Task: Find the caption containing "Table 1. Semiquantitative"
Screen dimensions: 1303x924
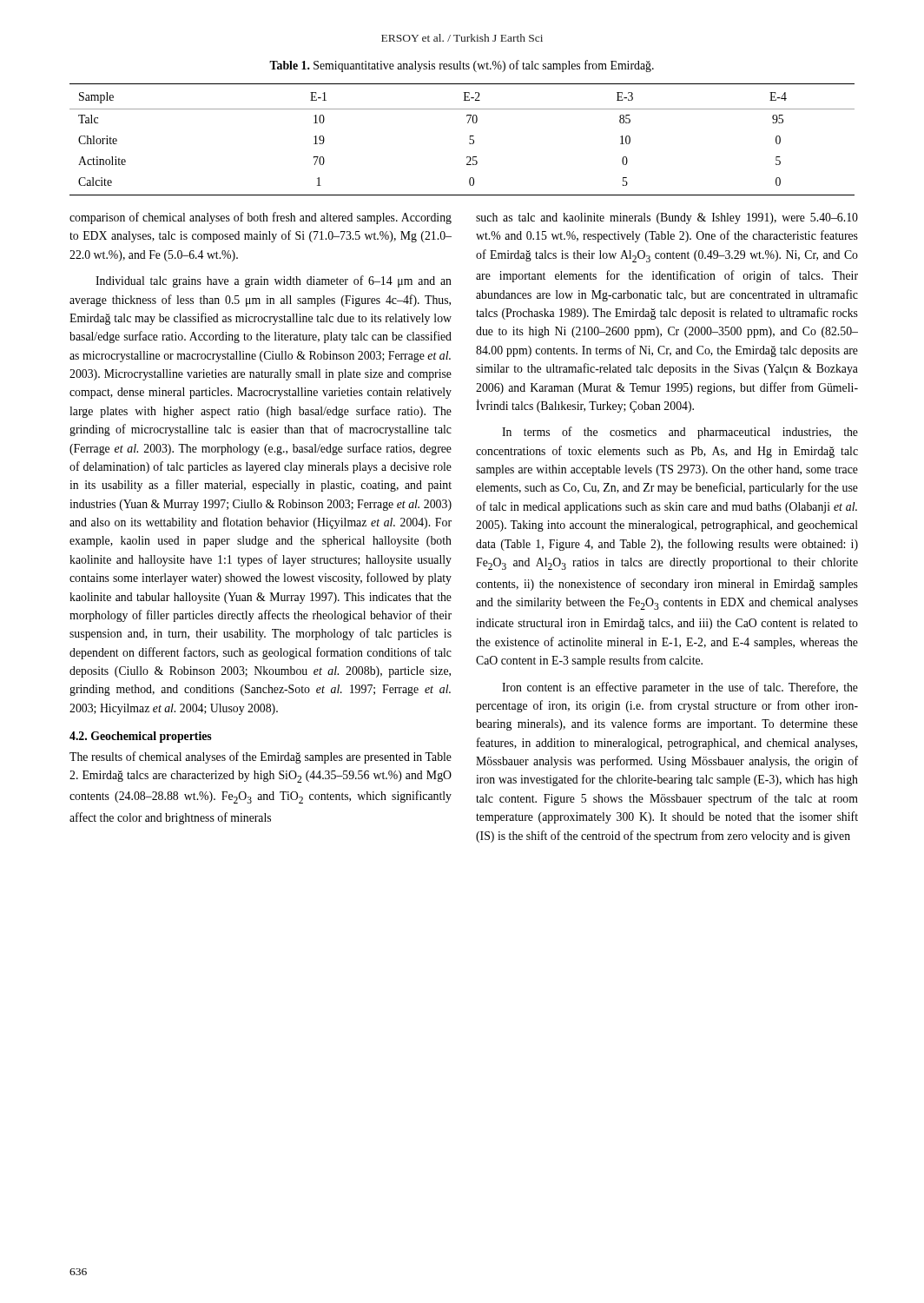Action: pyautogui.click(x=462, y=66)
